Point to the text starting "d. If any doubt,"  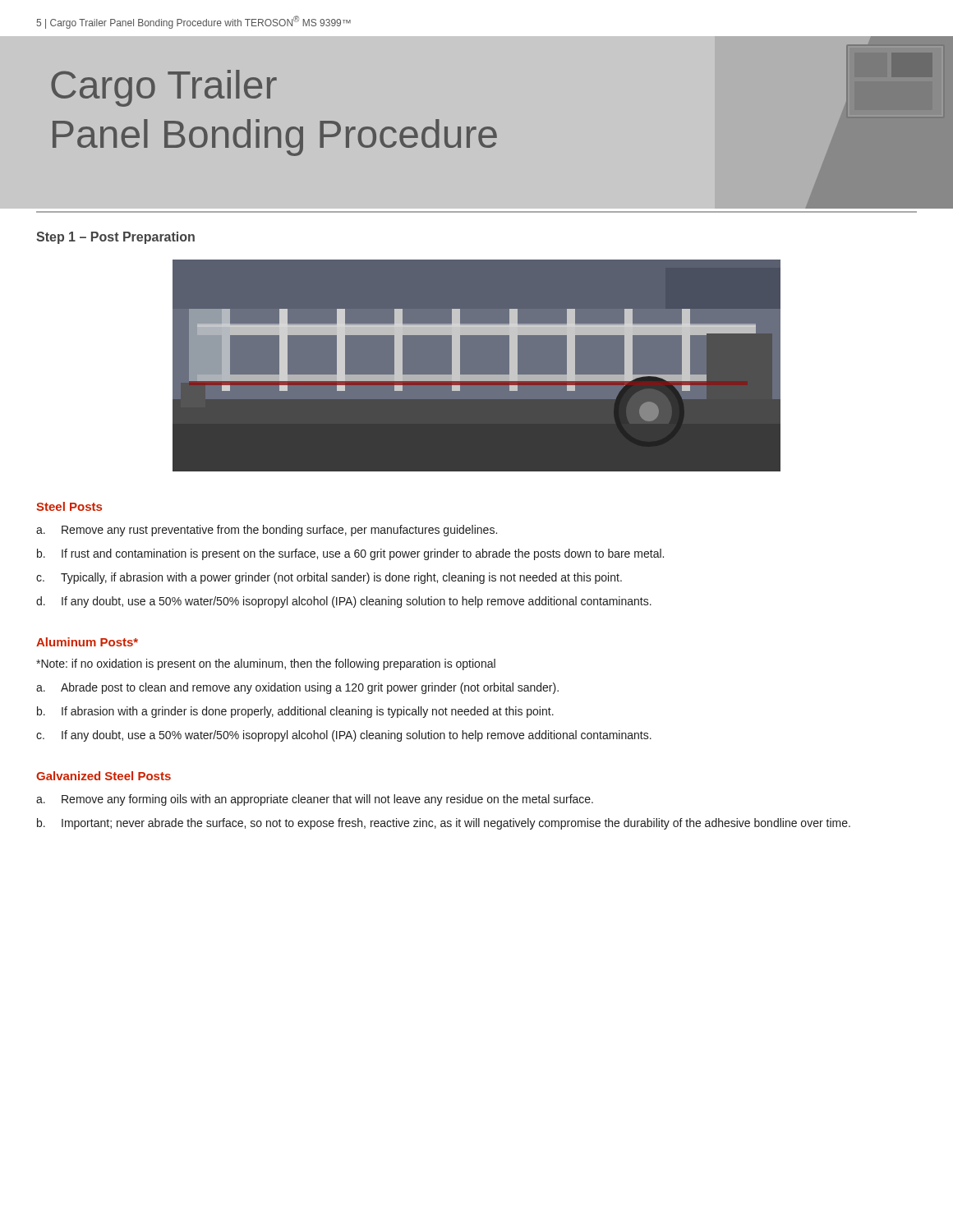(344, 602)
